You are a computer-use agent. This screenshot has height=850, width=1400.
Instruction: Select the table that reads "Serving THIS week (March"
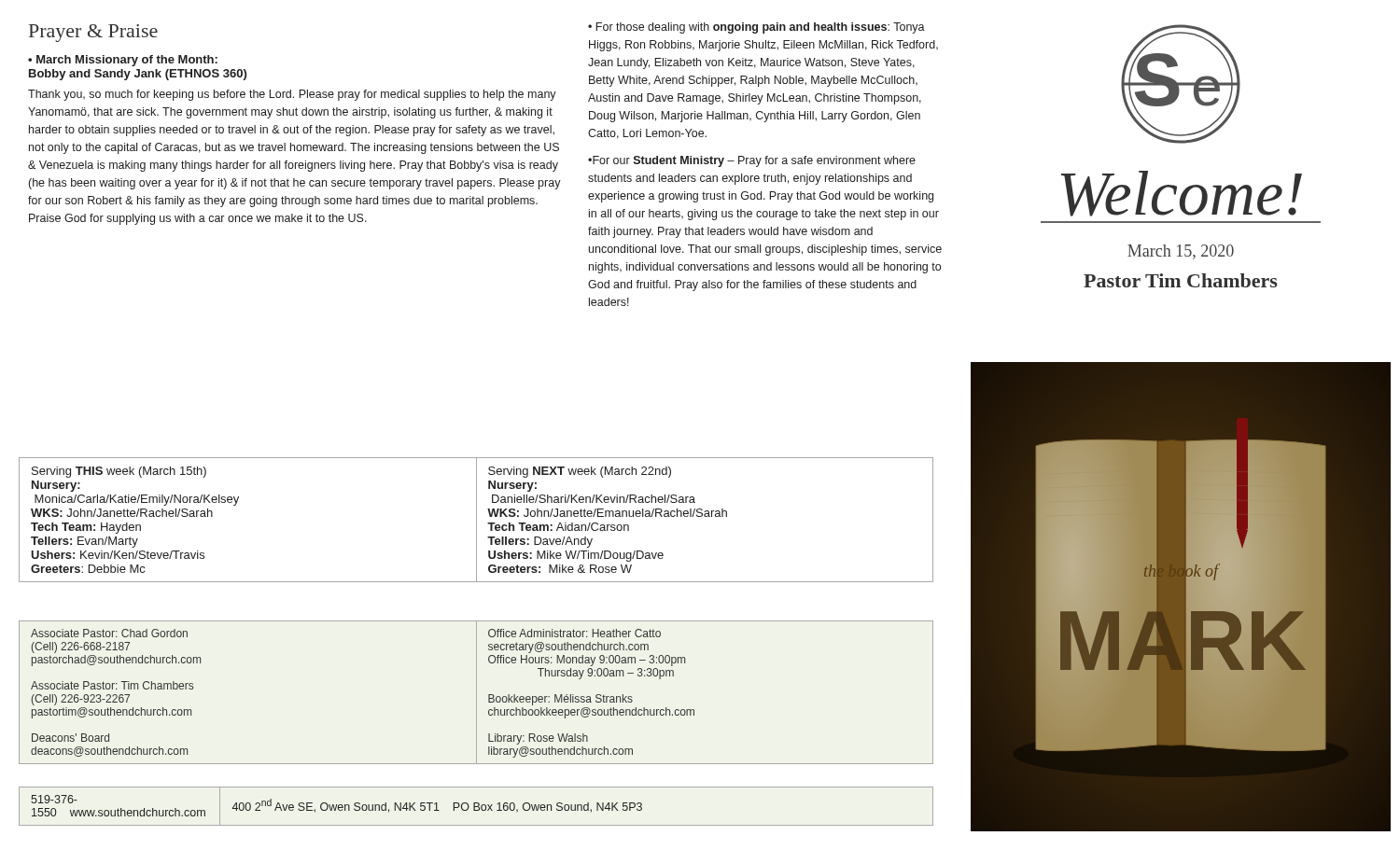[x=476, y=520]
